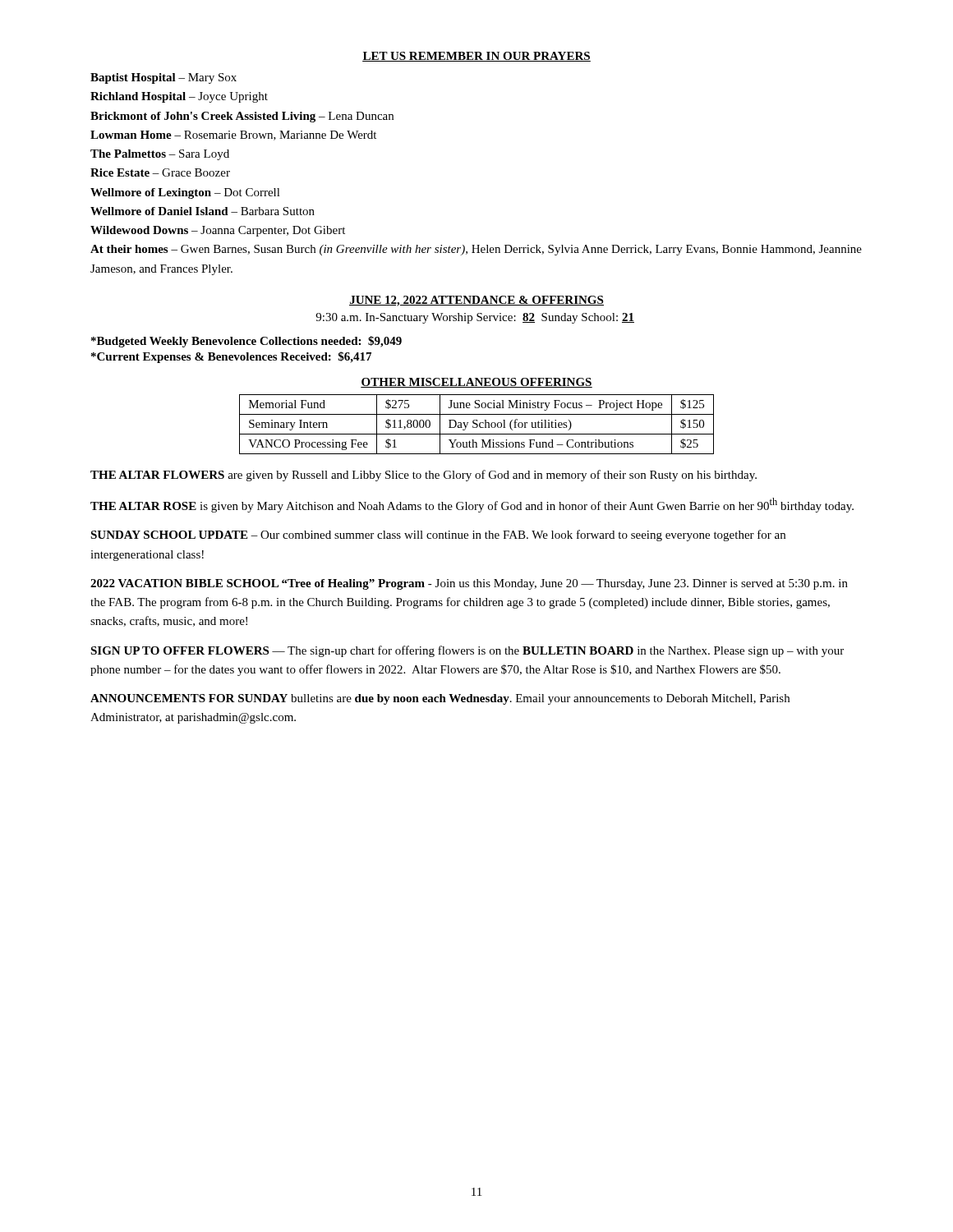This screenshot has width=953, height=1232.
Task: Locate the section header that opens with "JUNE 12, 2022 ATTENDANCE"
Action: click(x=476, y=300)
